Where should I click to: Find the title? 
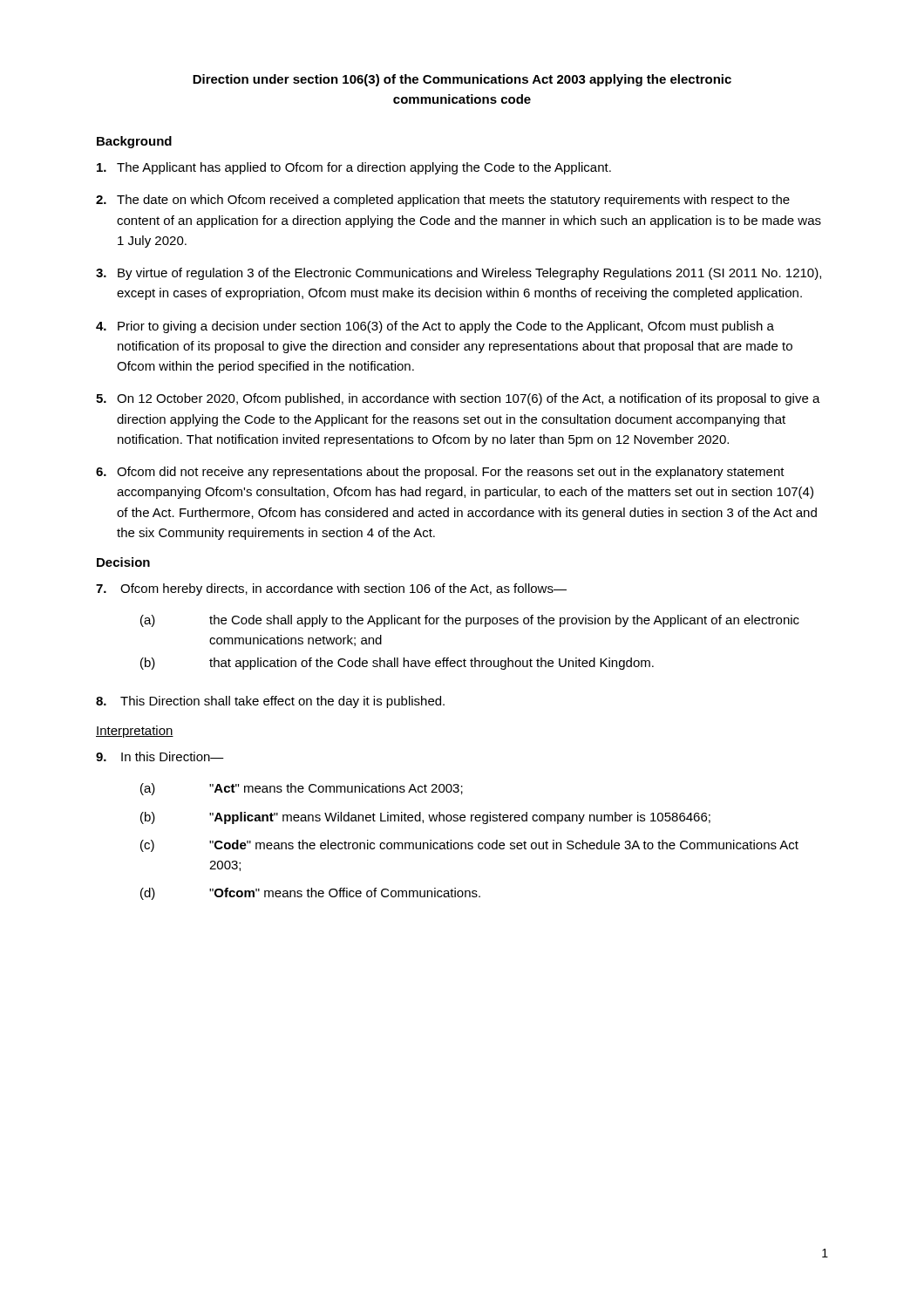click(462, 89)
